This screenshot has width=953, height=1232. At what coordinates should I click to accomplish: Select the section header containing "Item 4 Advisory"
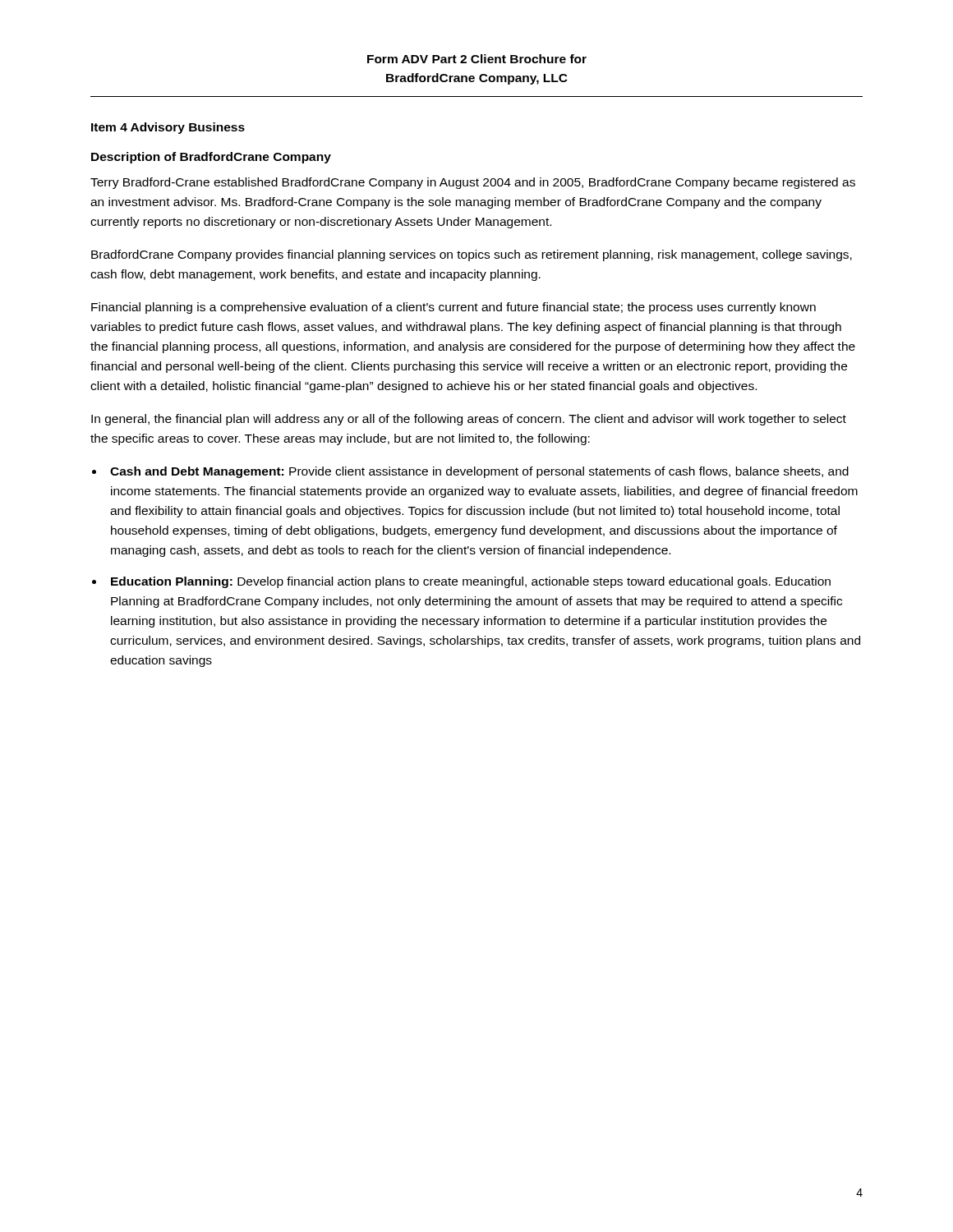[168, 126]
